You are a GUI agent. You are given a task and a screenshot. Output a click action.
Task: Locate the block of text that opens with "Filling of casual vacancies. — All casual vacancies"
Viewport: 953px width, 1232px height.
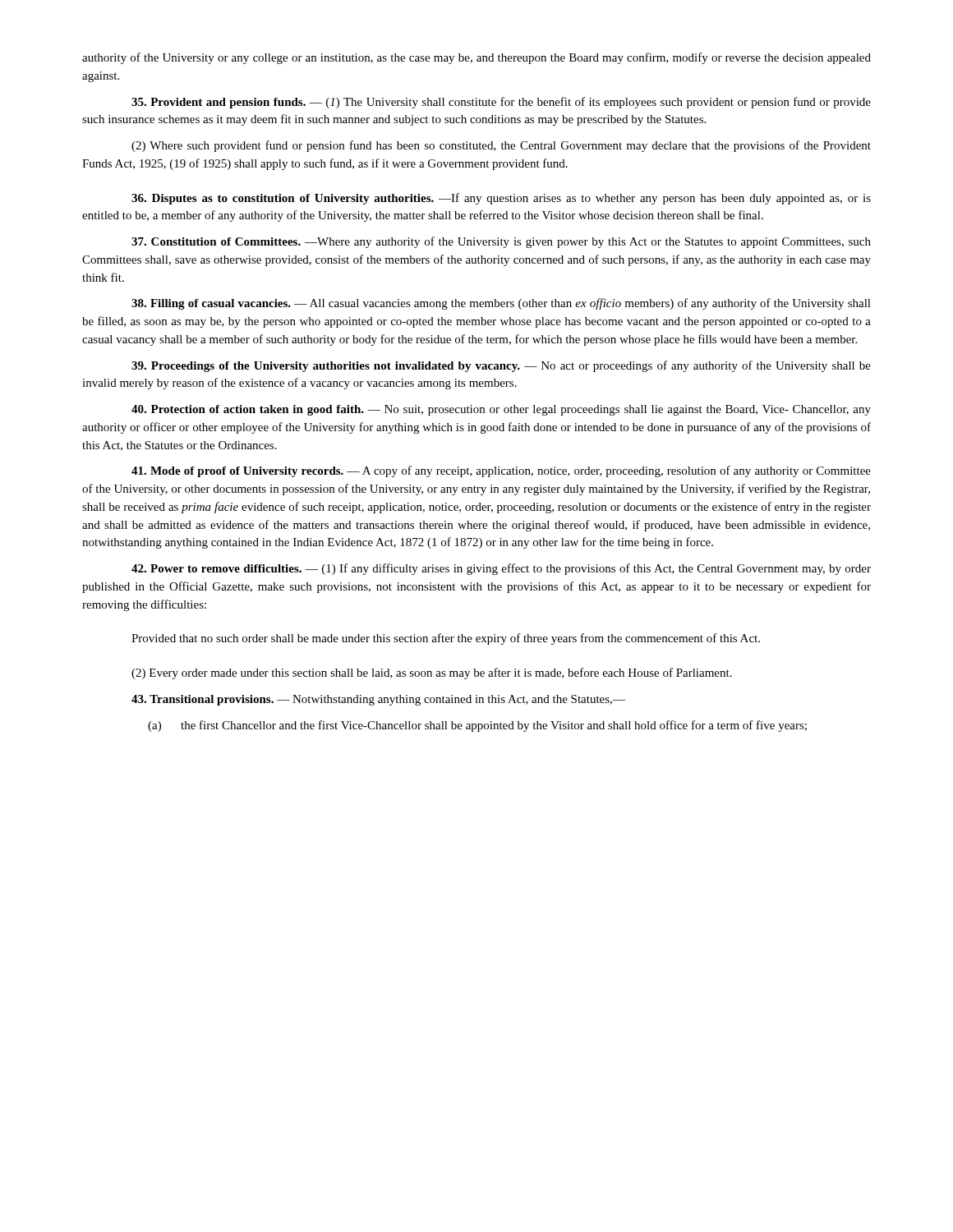point(476,321)
